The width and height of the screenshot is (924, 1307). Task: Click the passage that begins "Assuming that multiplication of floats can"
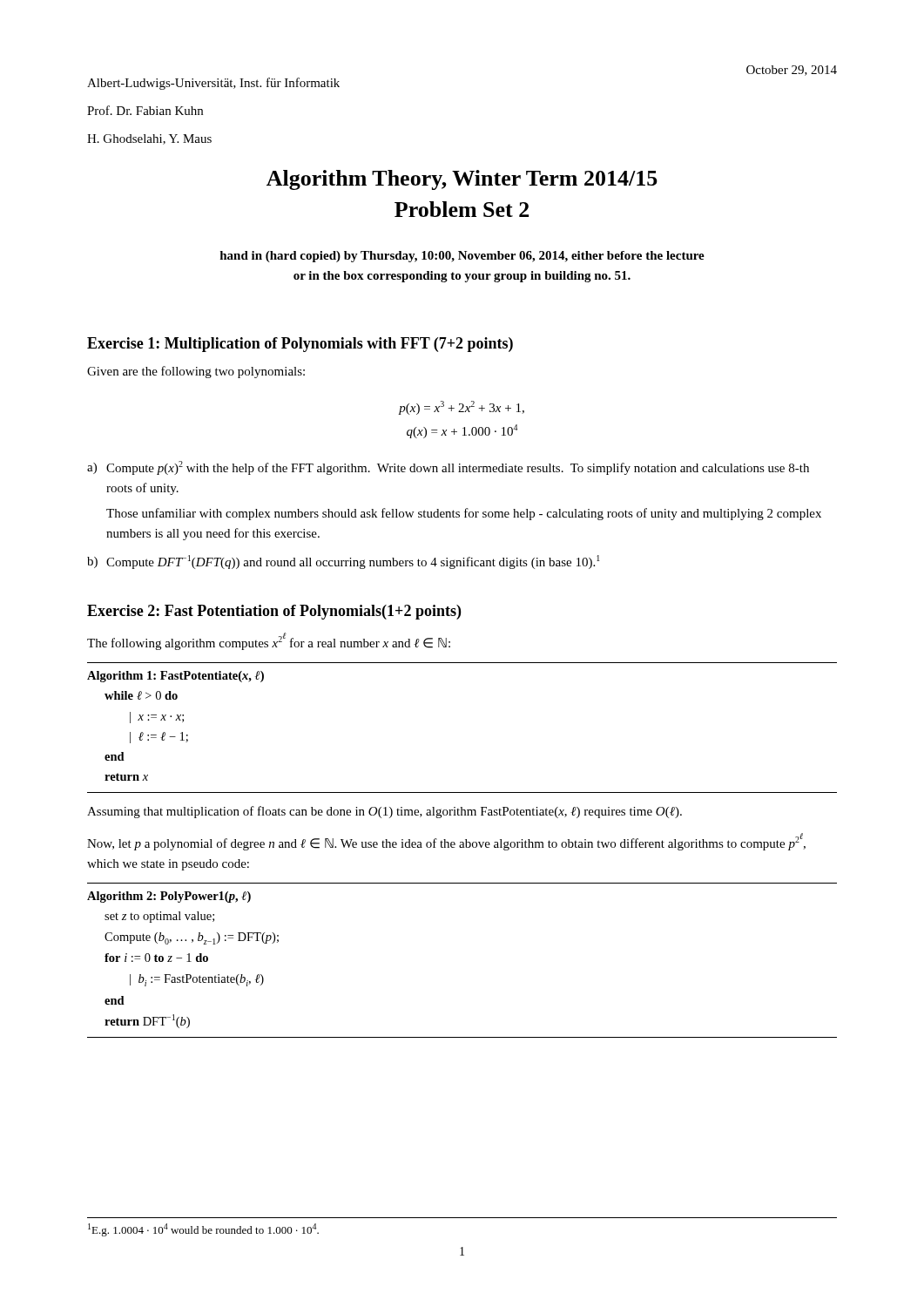pos(385,811)
